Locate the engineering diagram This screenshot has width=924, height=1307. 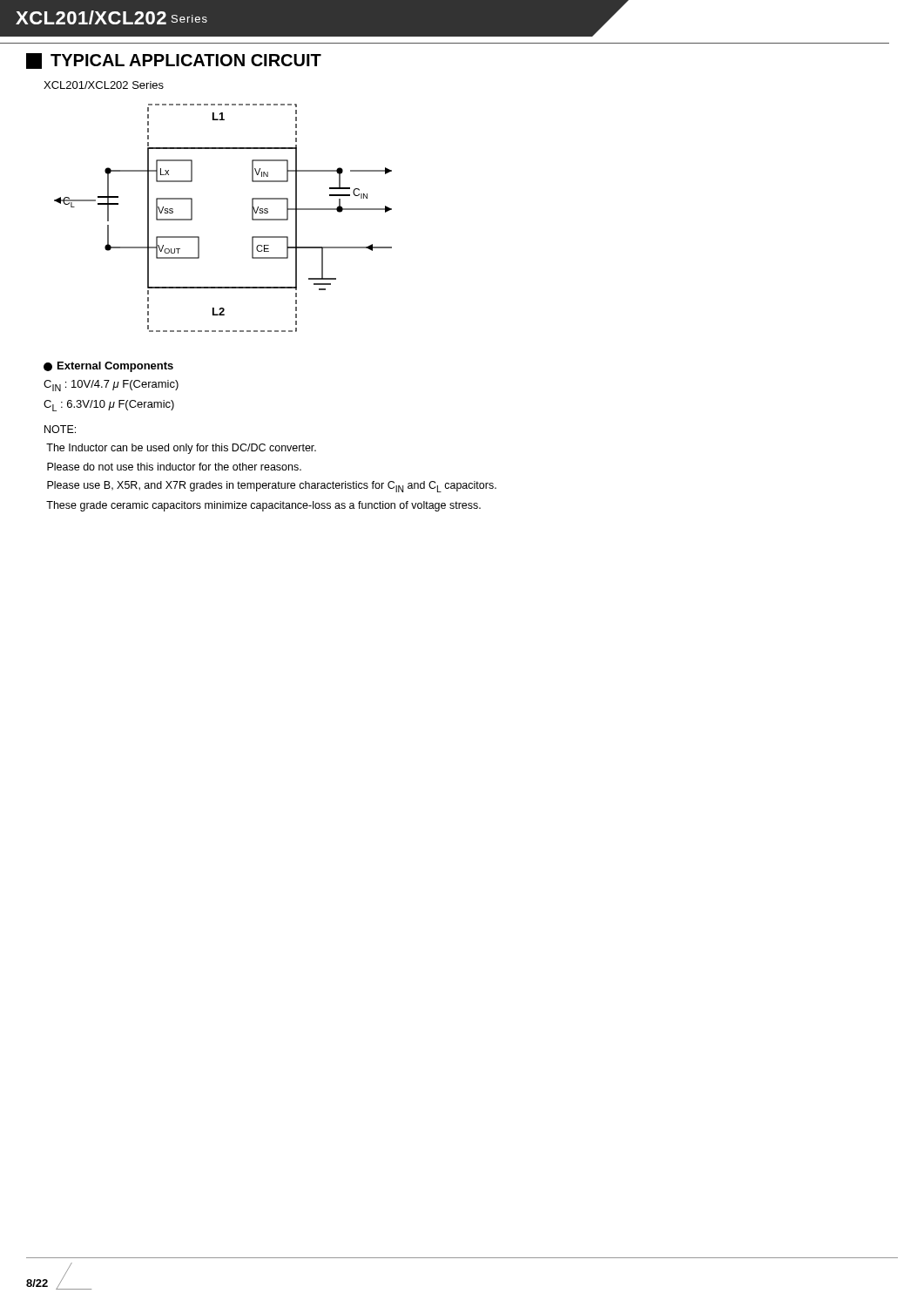(x=261, y=218)
